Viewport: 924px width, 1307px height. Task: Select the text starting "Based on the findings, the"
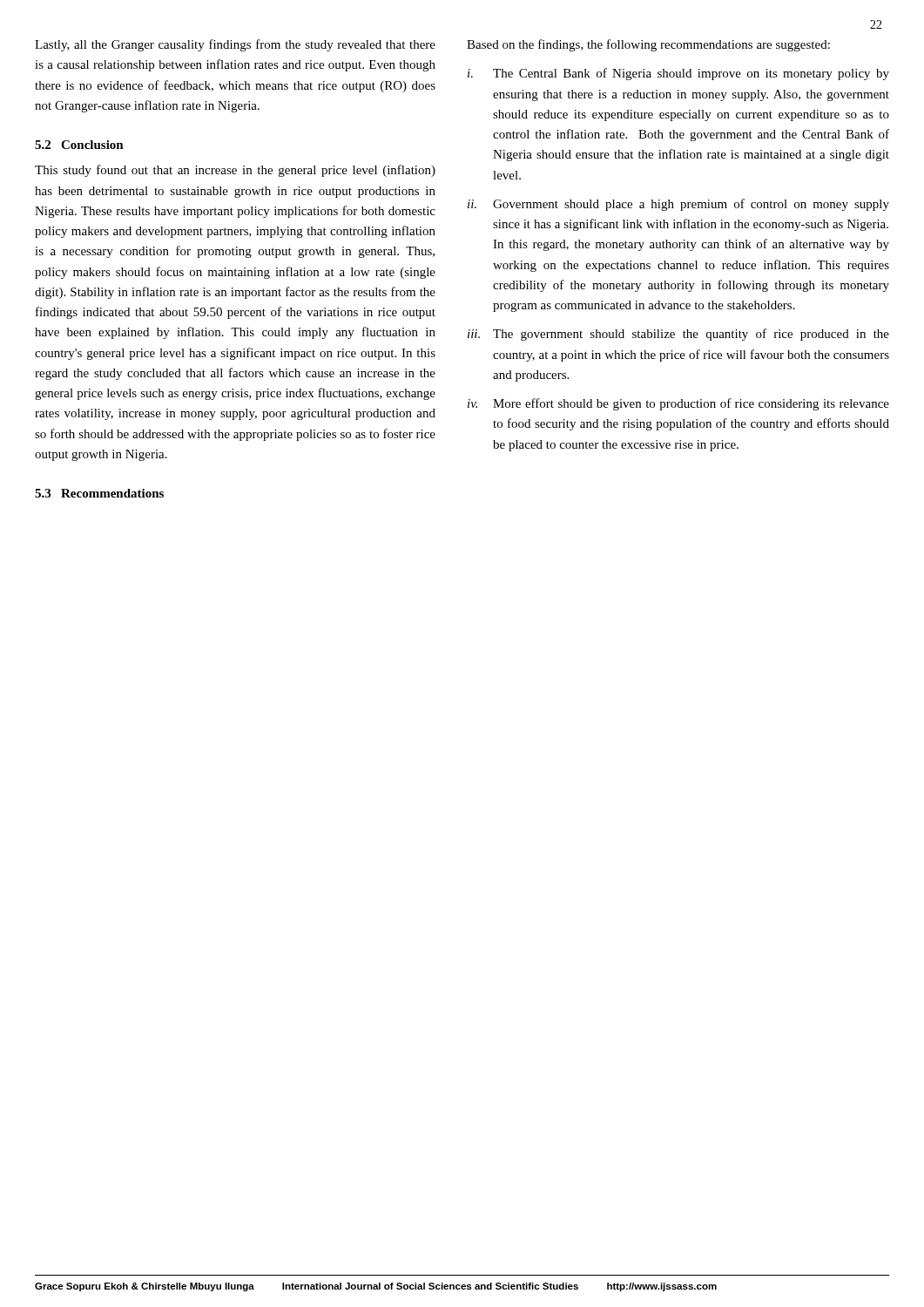pos(649,44)
